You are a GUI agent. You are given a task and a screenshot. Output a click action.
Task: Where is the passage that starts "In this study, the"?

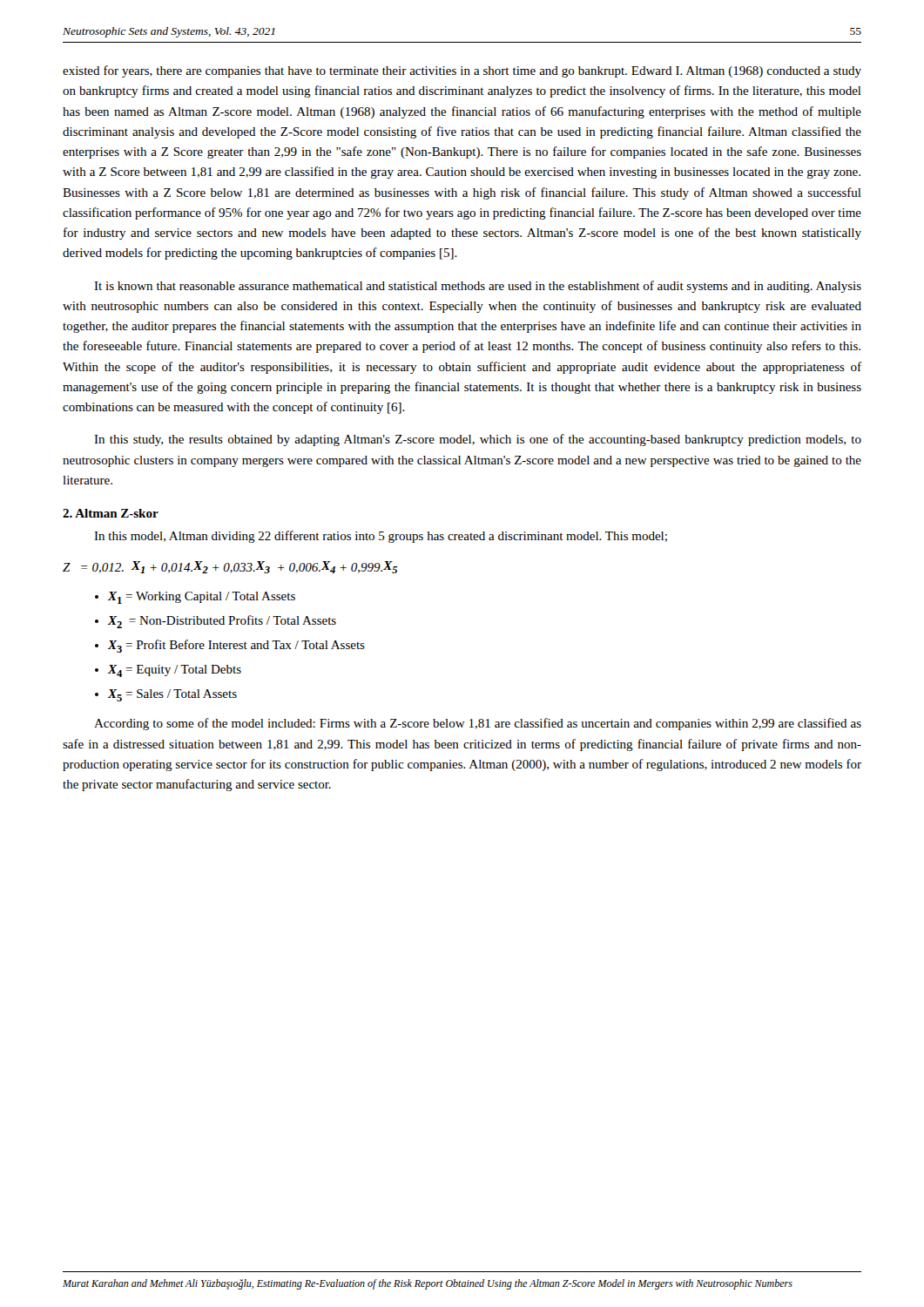coord(462,460)
